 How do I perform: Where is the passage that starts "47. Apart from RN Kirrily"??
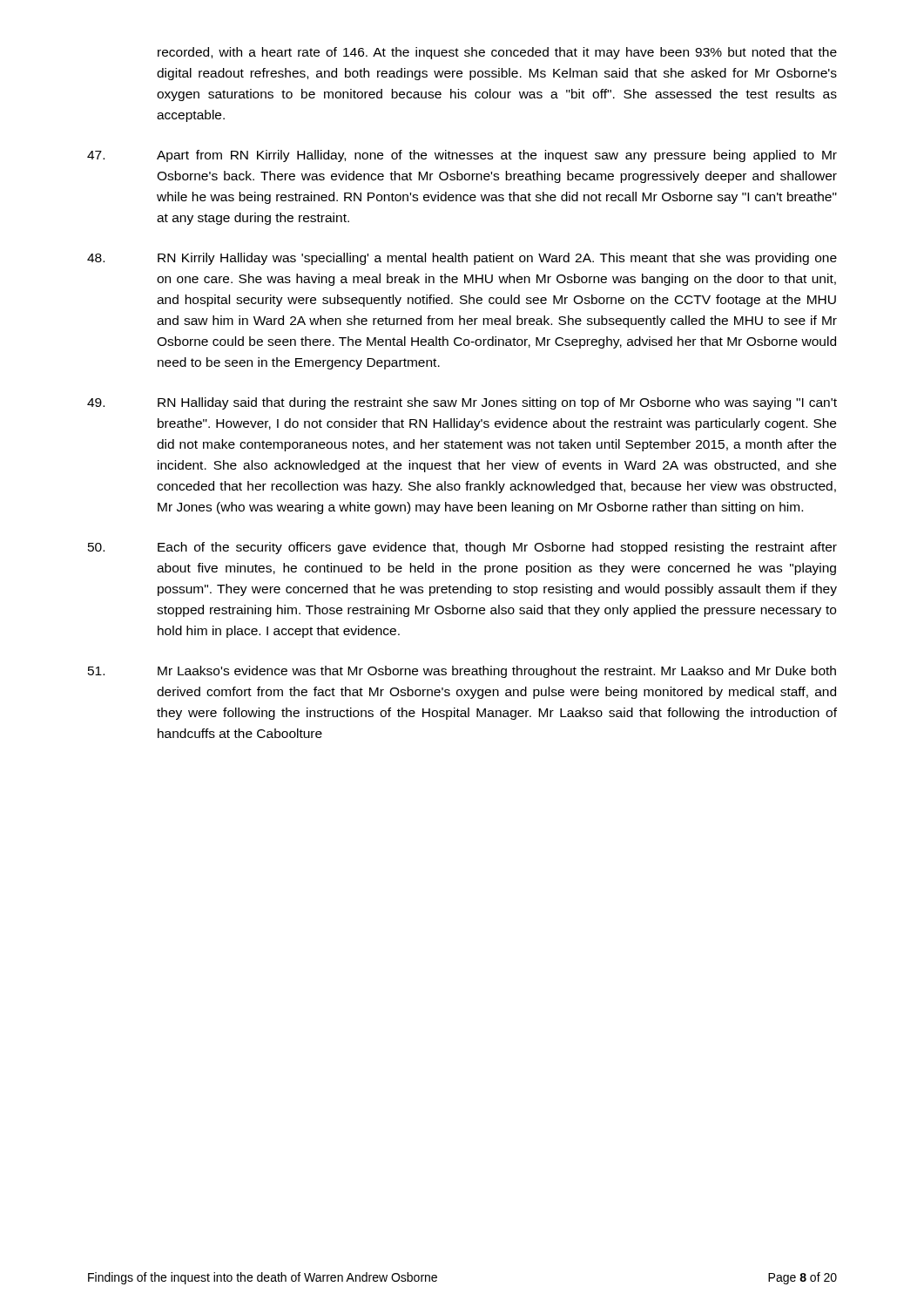point(462,187)
